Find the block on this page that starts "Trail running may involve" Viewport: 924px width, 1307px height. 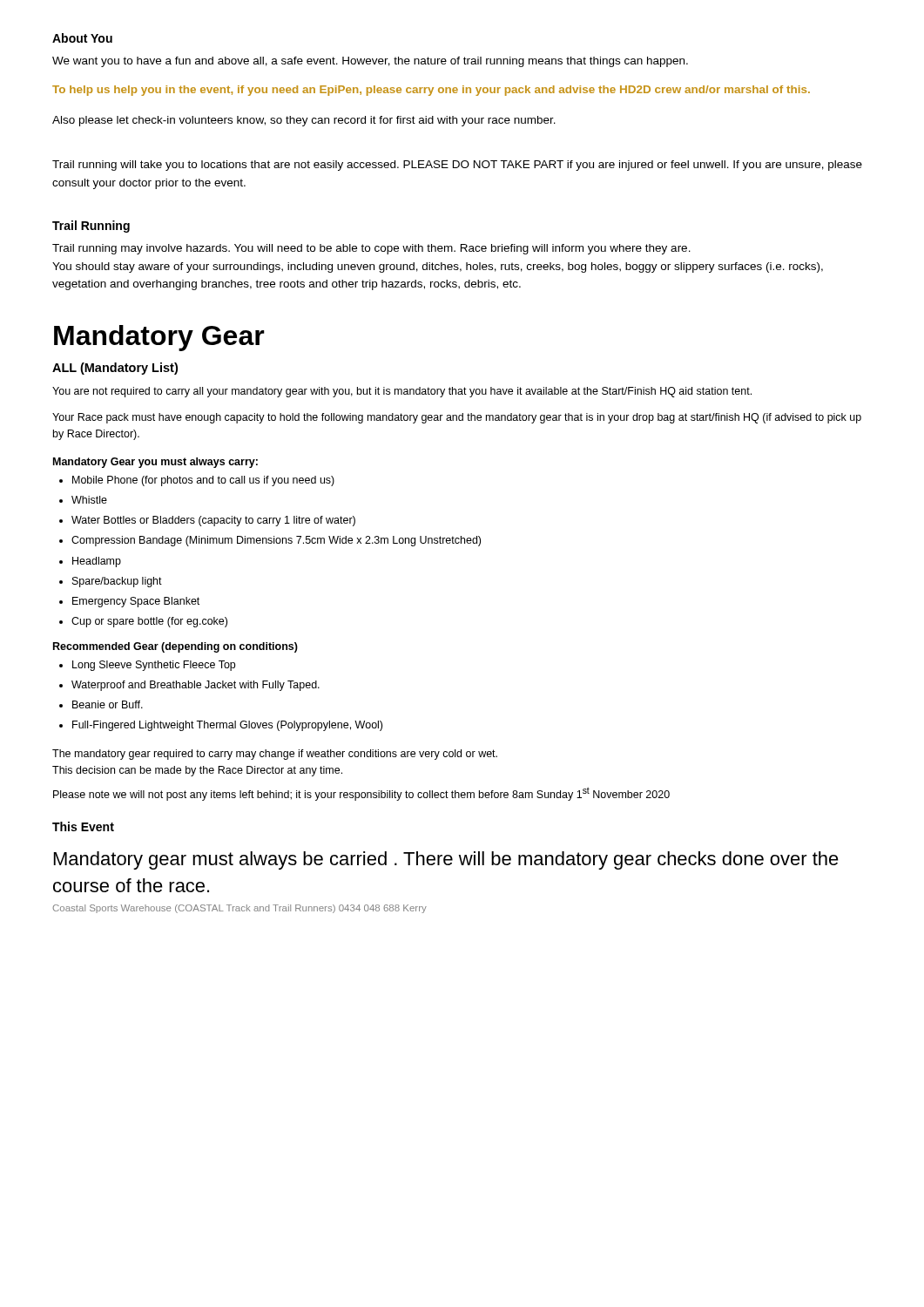tap(438, 266)
